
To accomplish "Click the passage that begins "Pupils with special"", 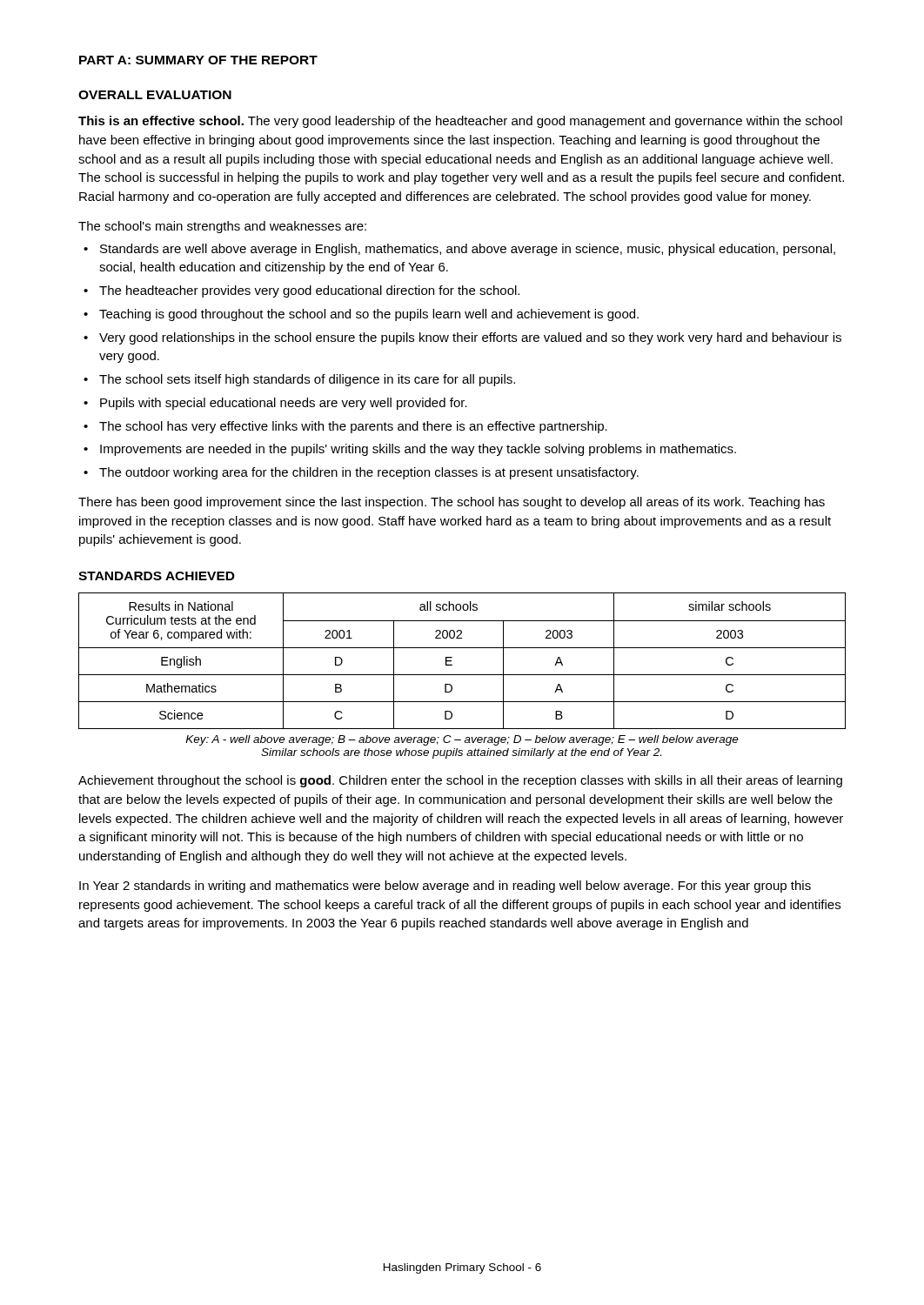I will (x=283, y=402).
